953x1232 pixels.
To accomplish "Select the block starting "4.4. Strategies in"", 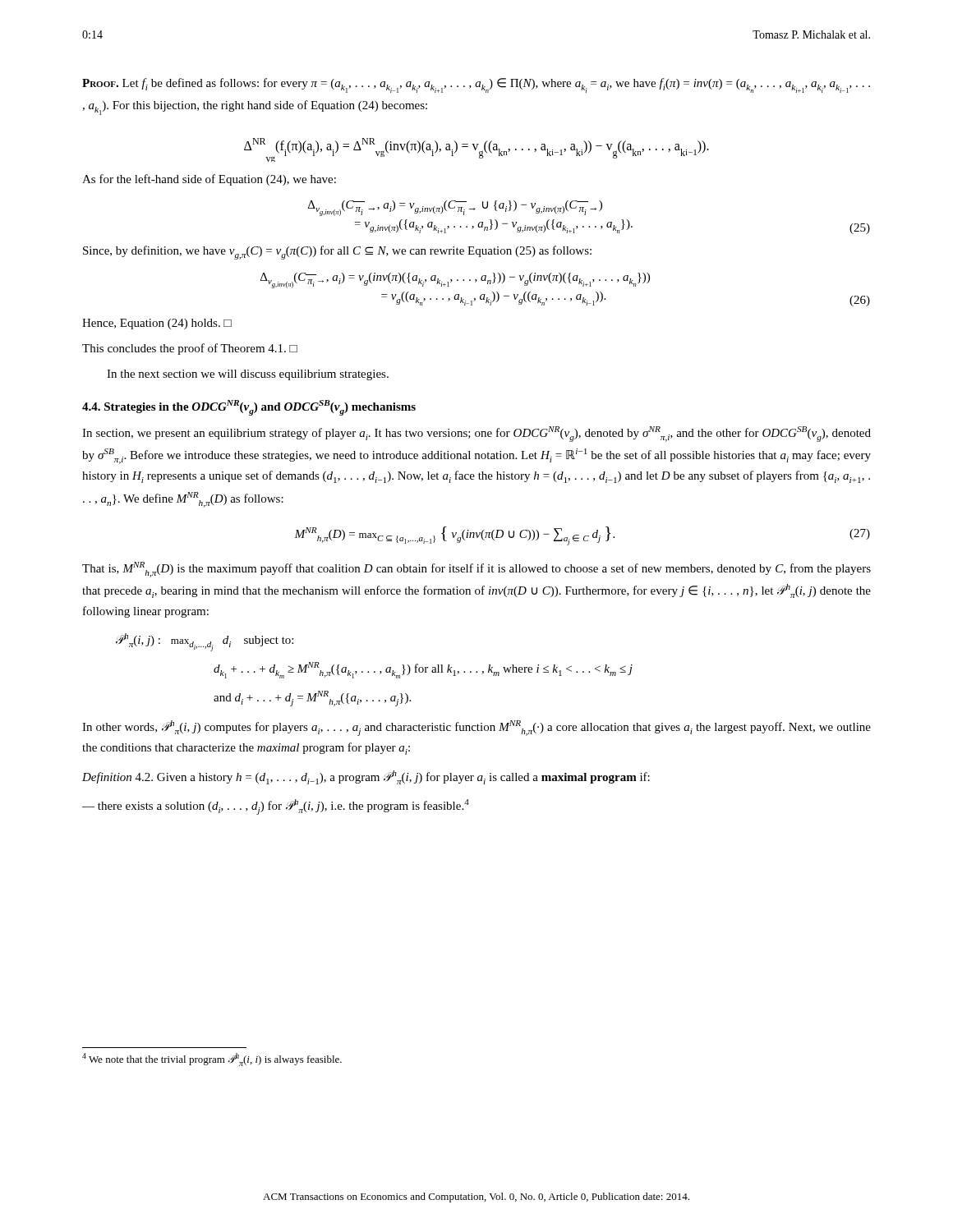I will [249, 406].
